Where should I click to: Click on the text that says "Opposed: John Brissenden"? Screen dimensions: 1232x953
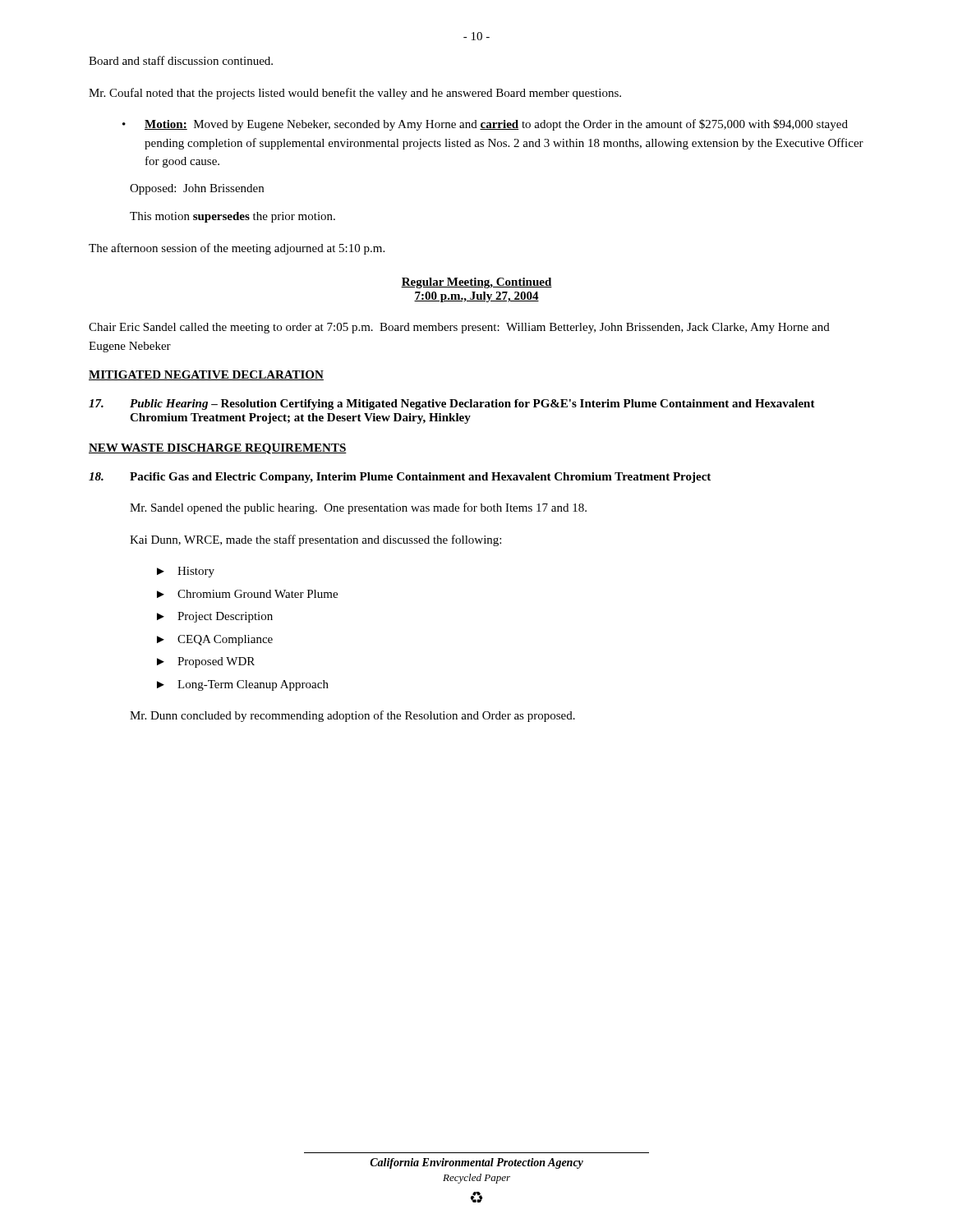tap(197, 188)
